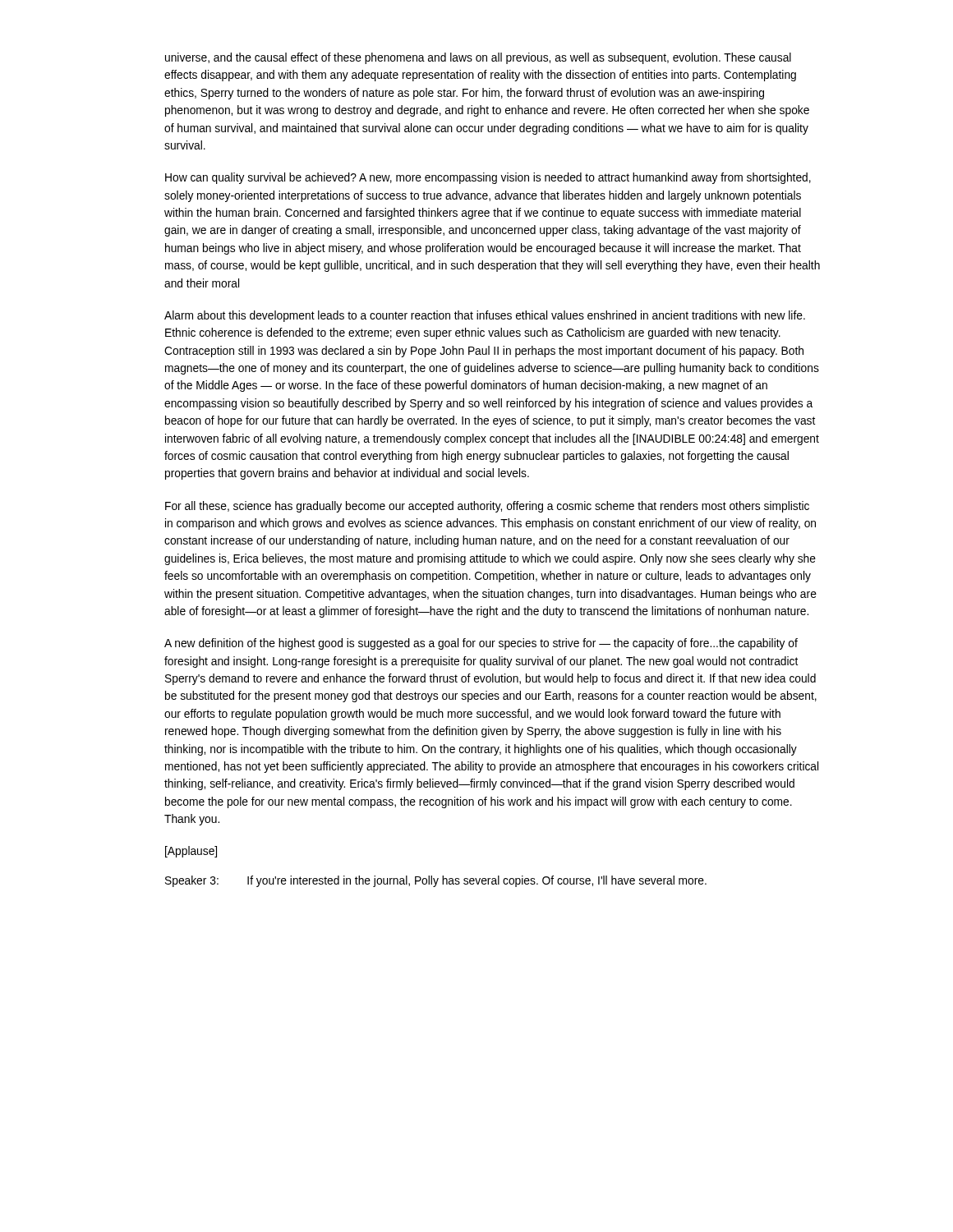953x1232 pixels.
Task: Click on the text block containing "A new definition of the"
Action: point(492,732)
